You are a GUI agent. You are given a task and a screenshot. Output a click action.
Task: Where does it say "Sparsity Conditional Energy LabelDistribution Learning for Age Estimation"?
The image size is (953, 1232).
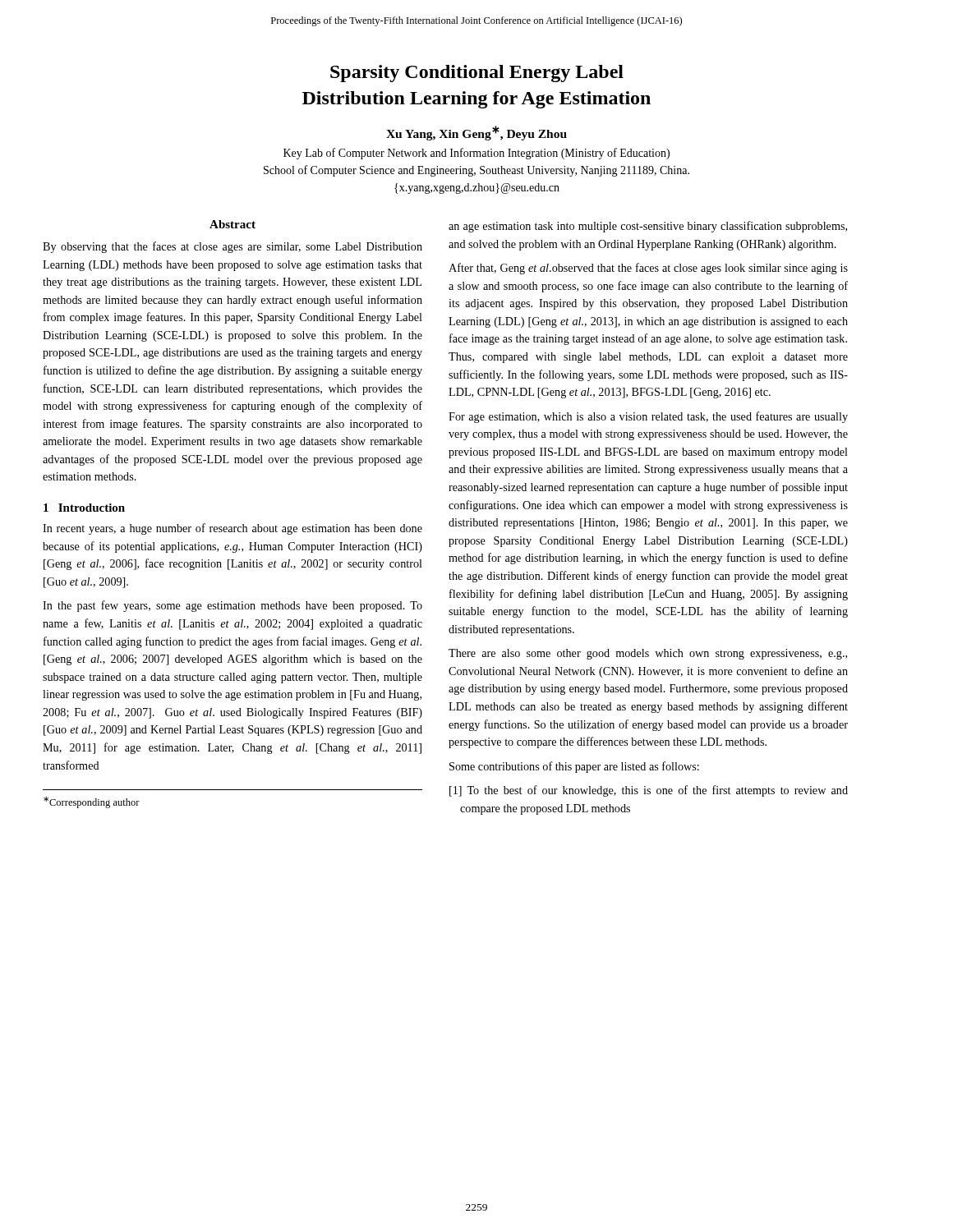coord(476,85)
